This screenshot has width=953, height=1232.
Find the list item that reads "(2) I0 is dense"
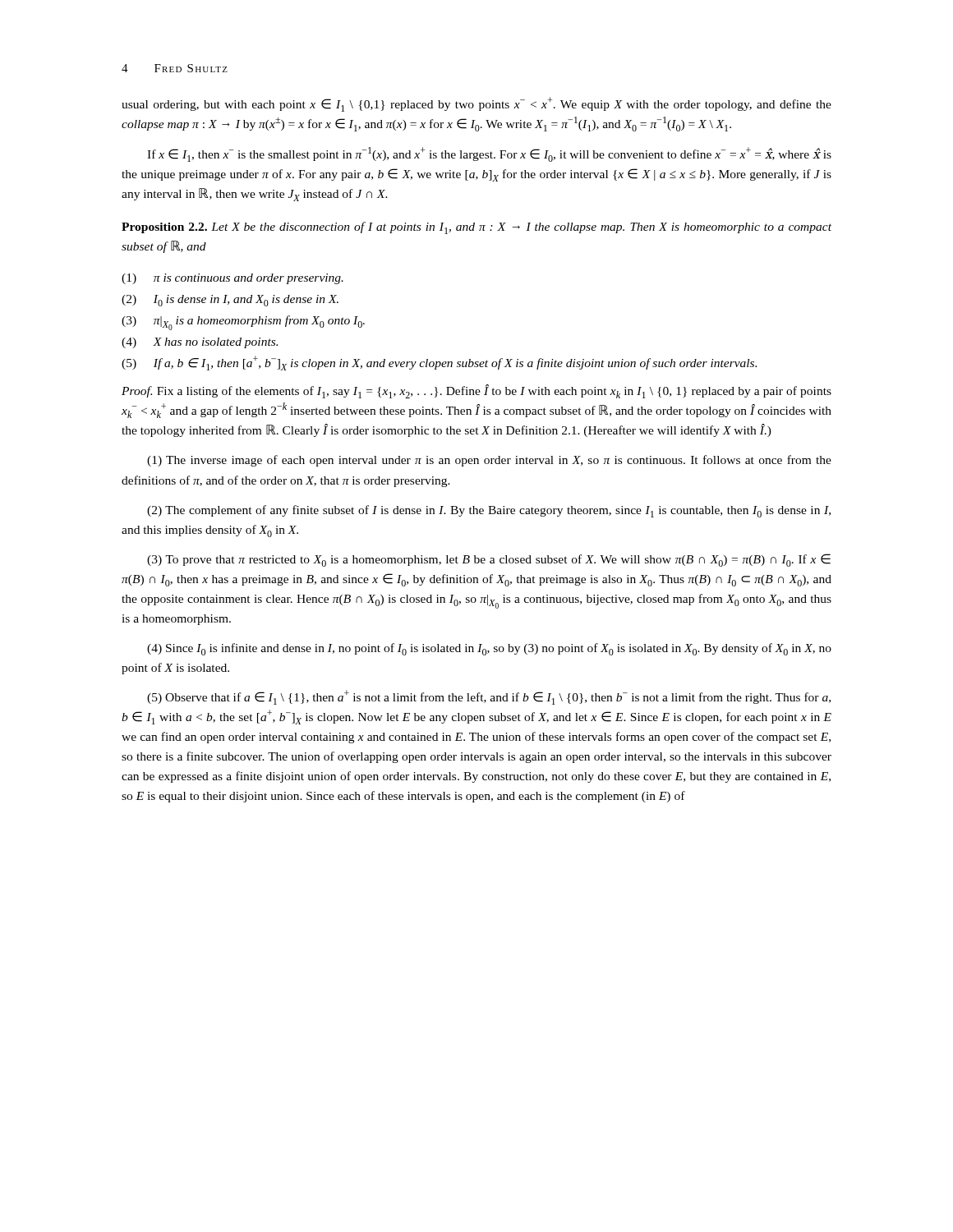[x=231, y=299]
